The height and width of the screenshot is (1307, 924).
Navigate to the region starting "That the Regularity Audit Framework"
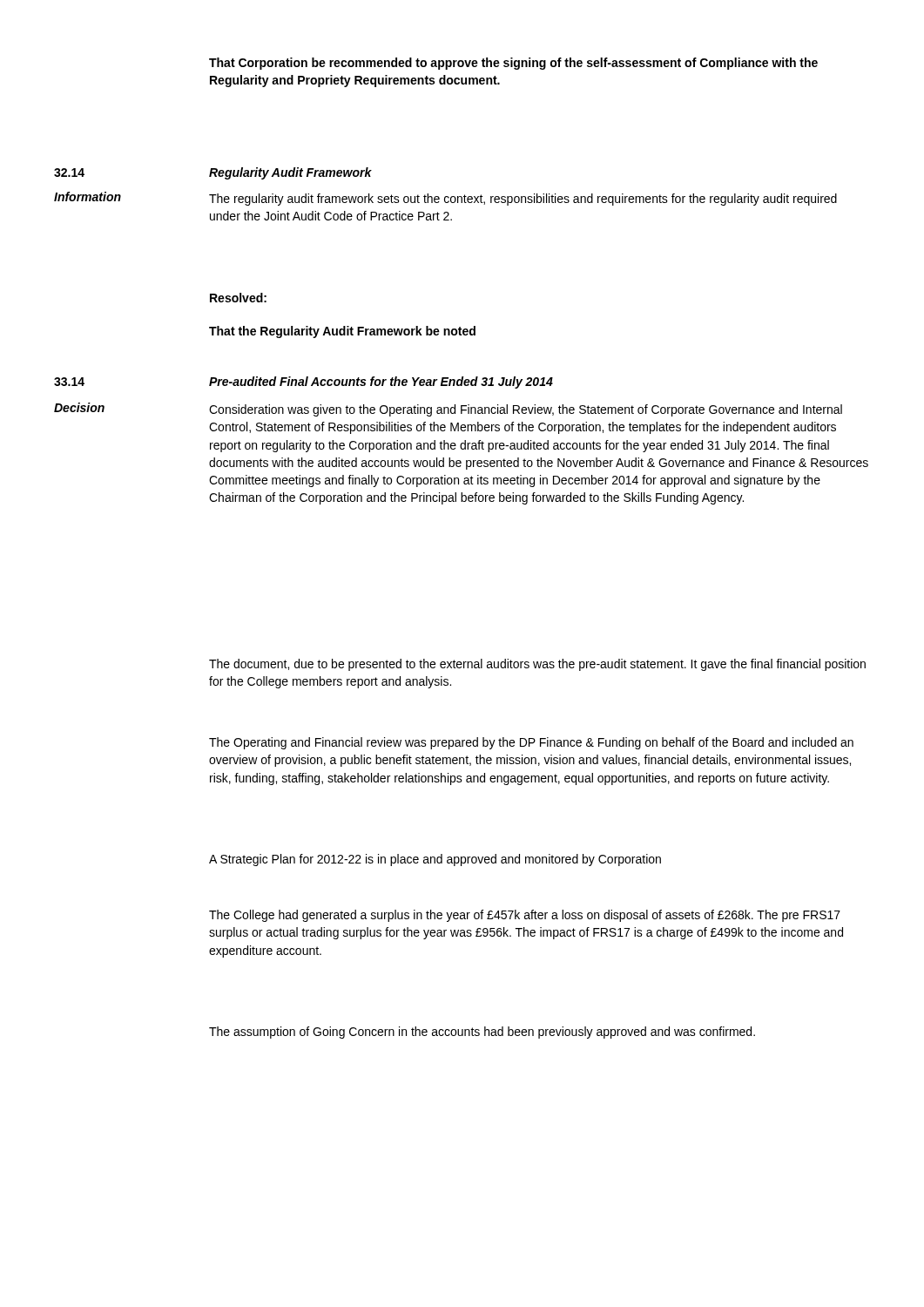(x=342, y=332)
